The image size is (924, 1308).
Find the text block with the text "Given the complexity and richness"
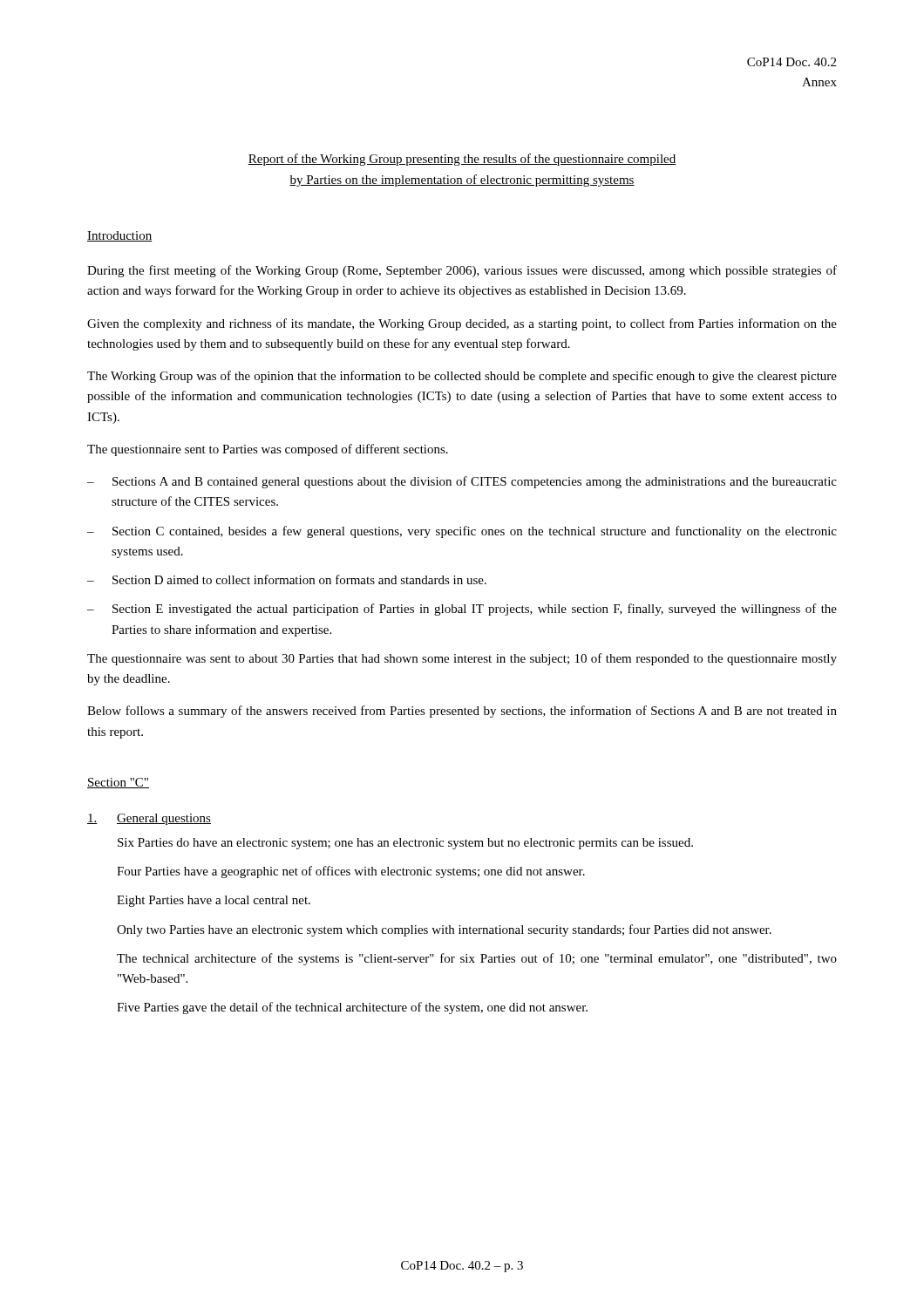click(462, 333)
